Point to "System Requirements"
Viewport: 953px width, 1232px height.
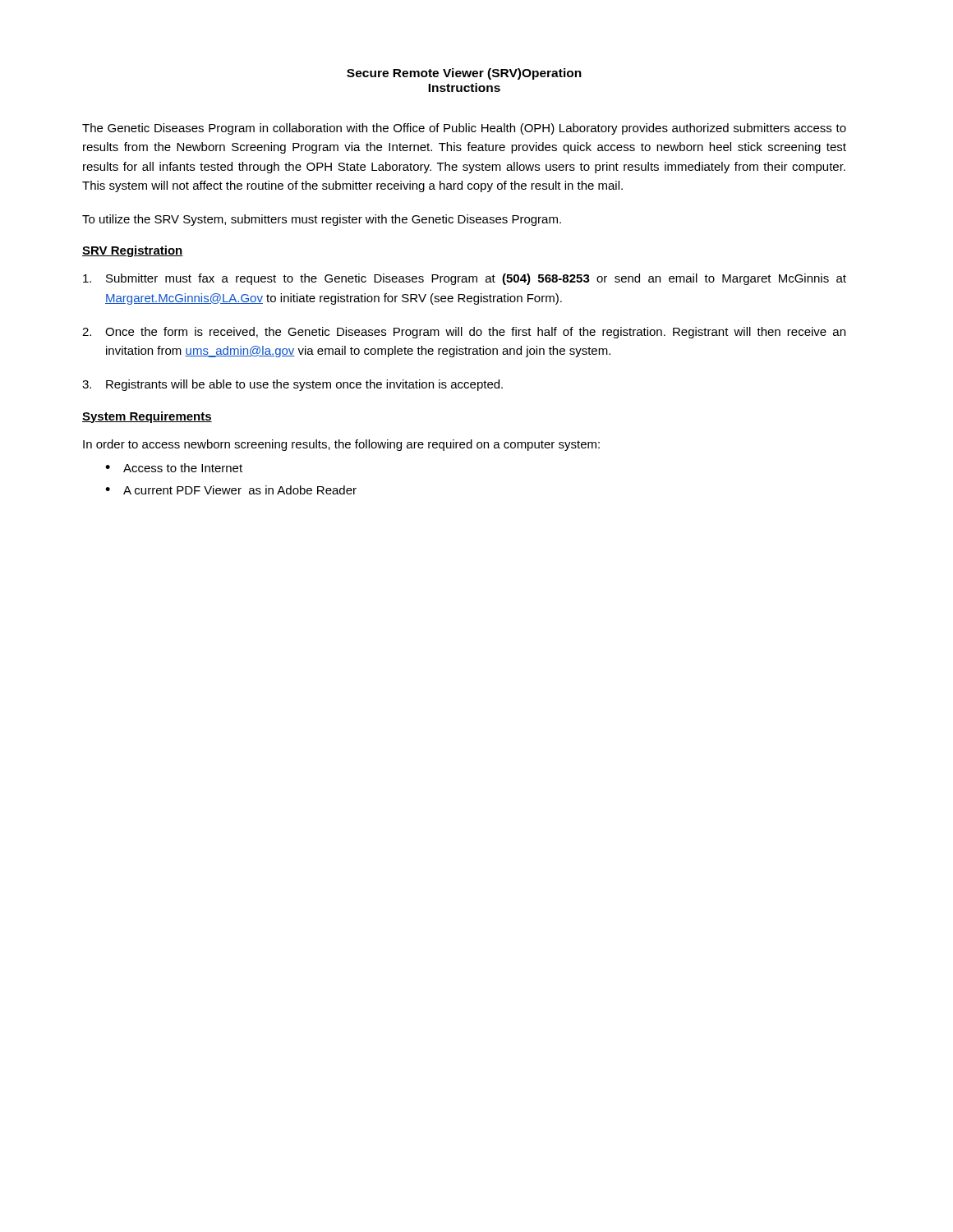[147, 416]
